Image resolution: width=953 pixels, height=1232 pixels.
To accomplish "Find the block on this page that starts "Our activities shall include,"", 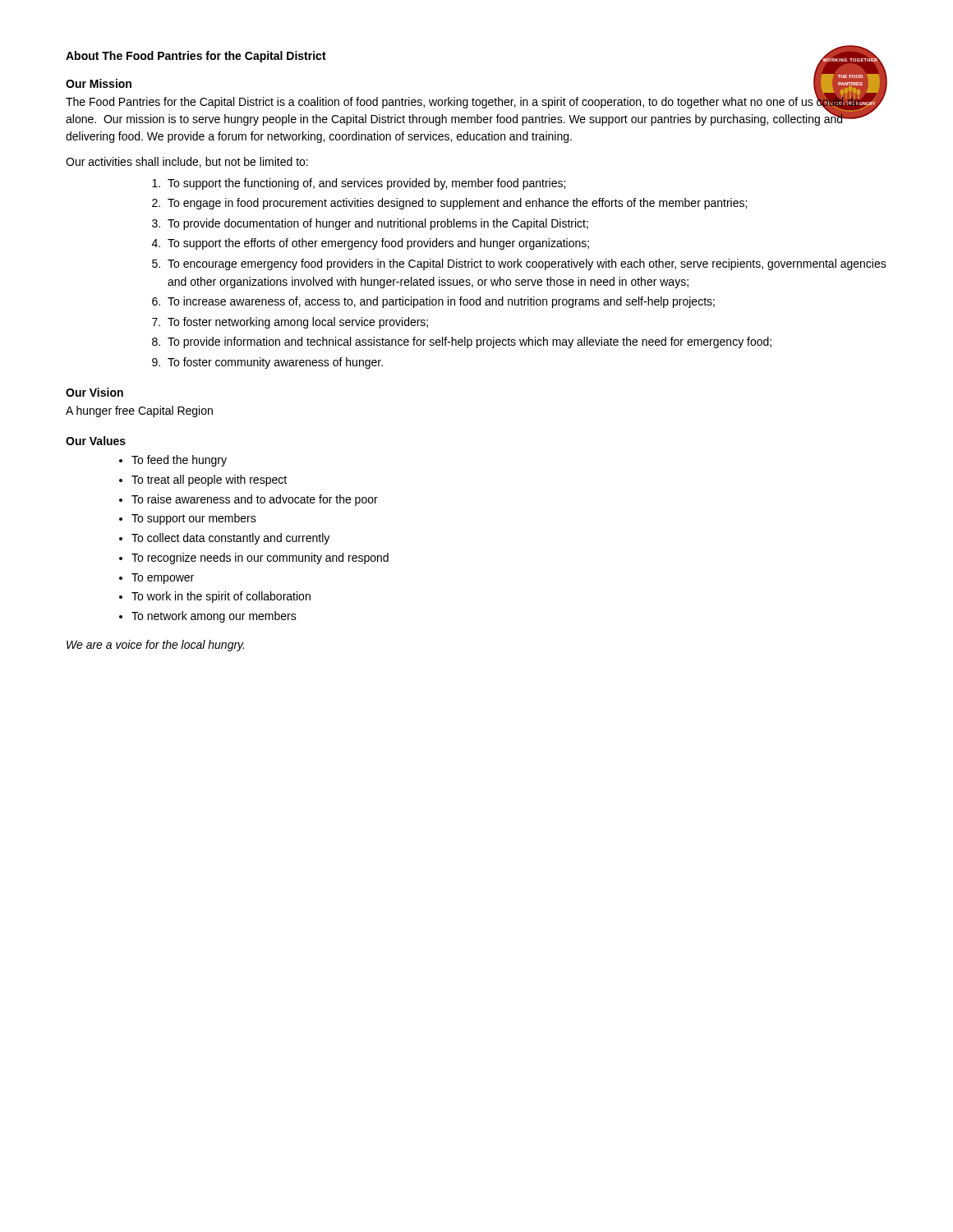I will (x=187, y=162).
